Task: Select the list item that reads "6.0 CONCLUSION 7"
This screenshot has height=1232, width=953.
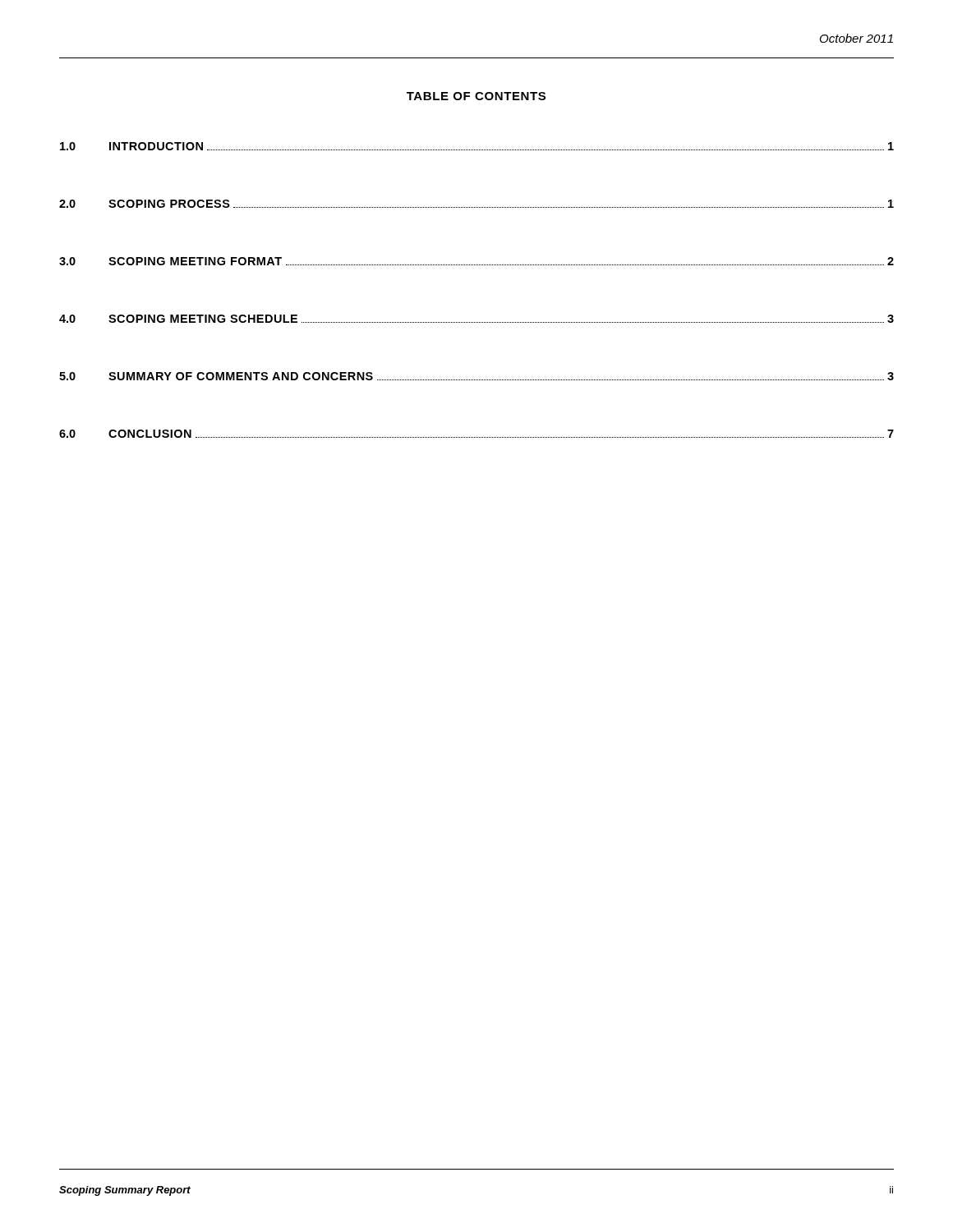Action: pyautogui.click(x=476, y=434)
